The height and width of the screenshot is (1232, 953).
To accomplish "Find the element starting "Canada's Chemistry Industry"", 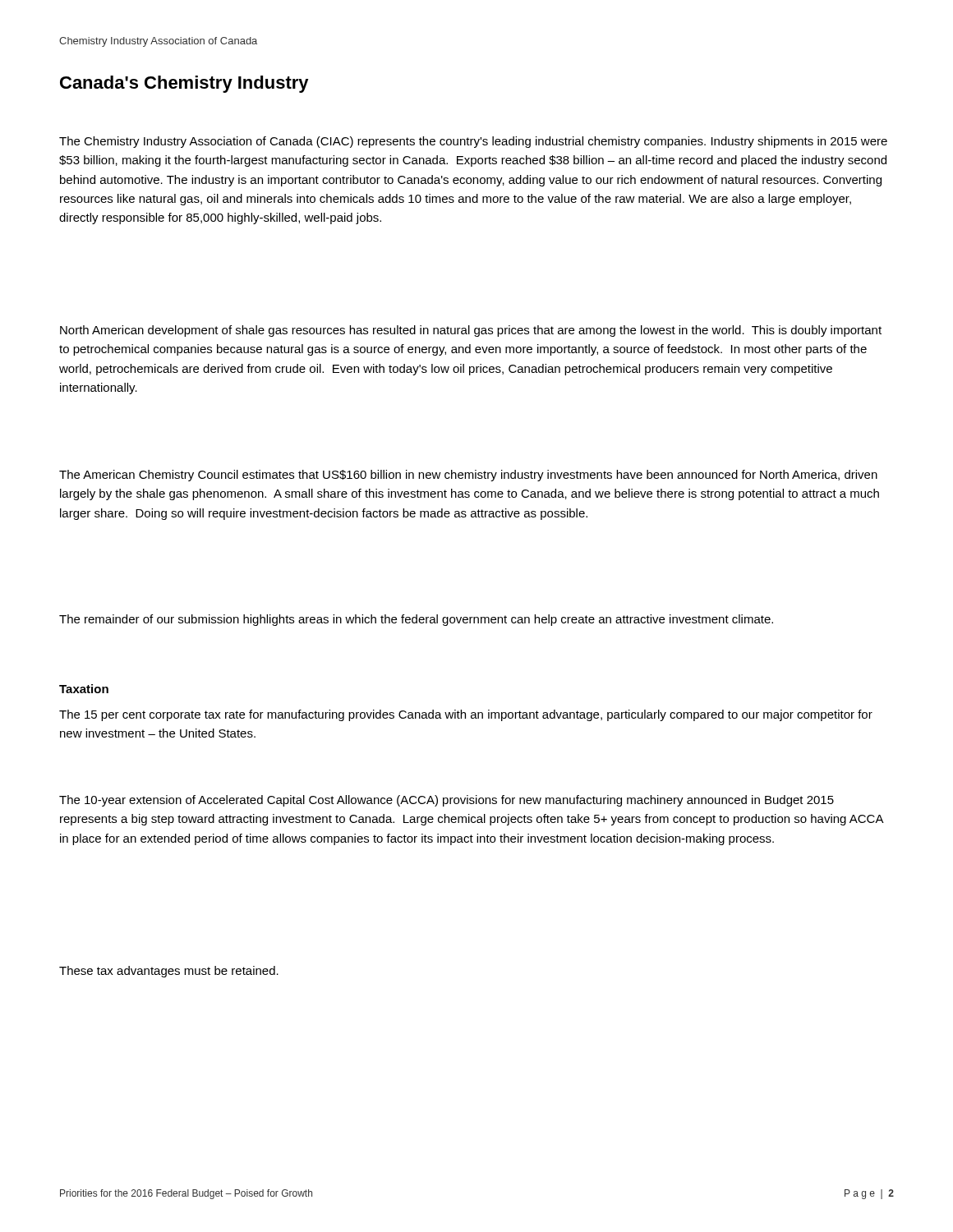I will click(x=184, y=83).
